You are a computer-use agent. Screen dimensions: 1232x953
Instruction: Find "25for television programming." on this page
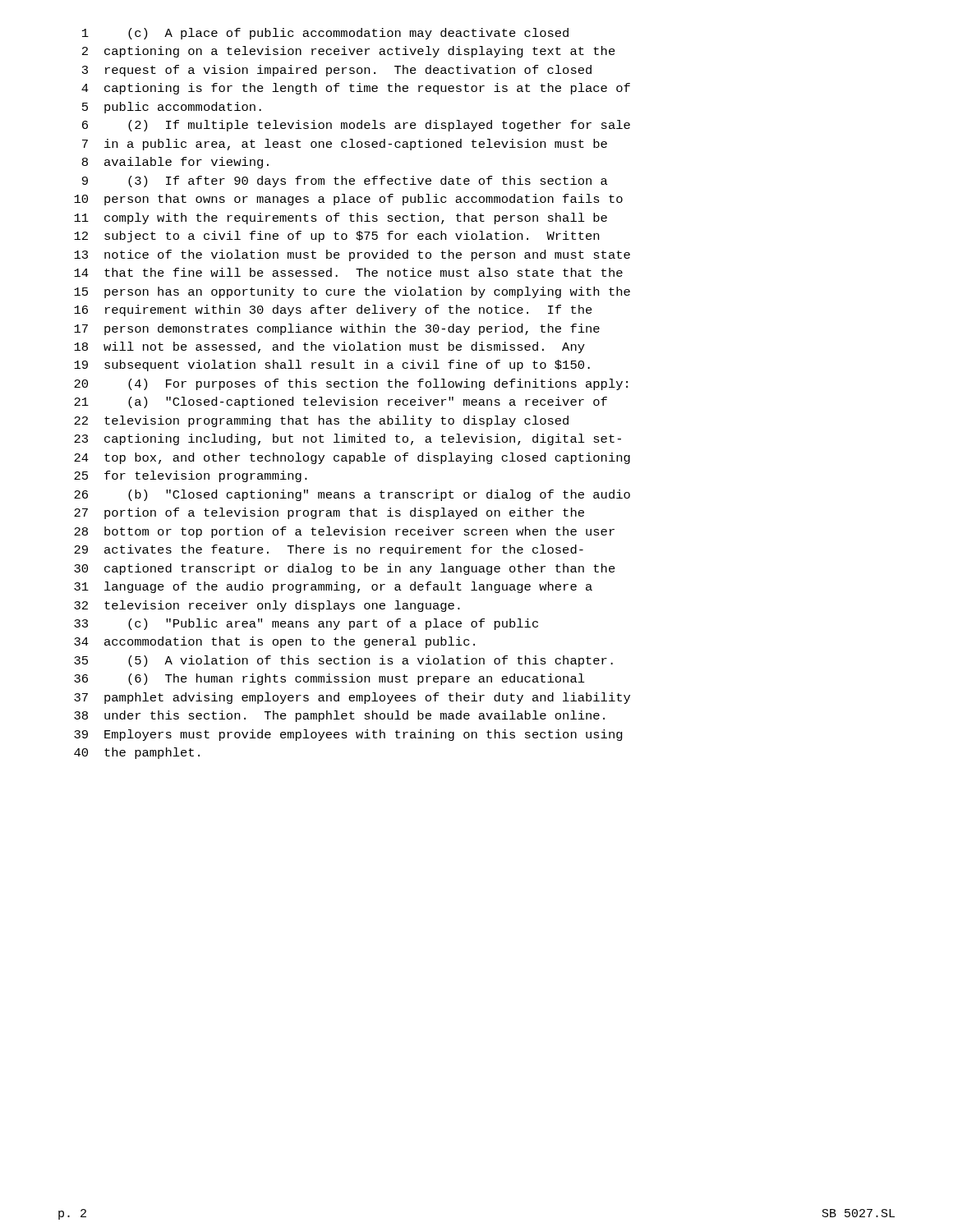point(191,476)
